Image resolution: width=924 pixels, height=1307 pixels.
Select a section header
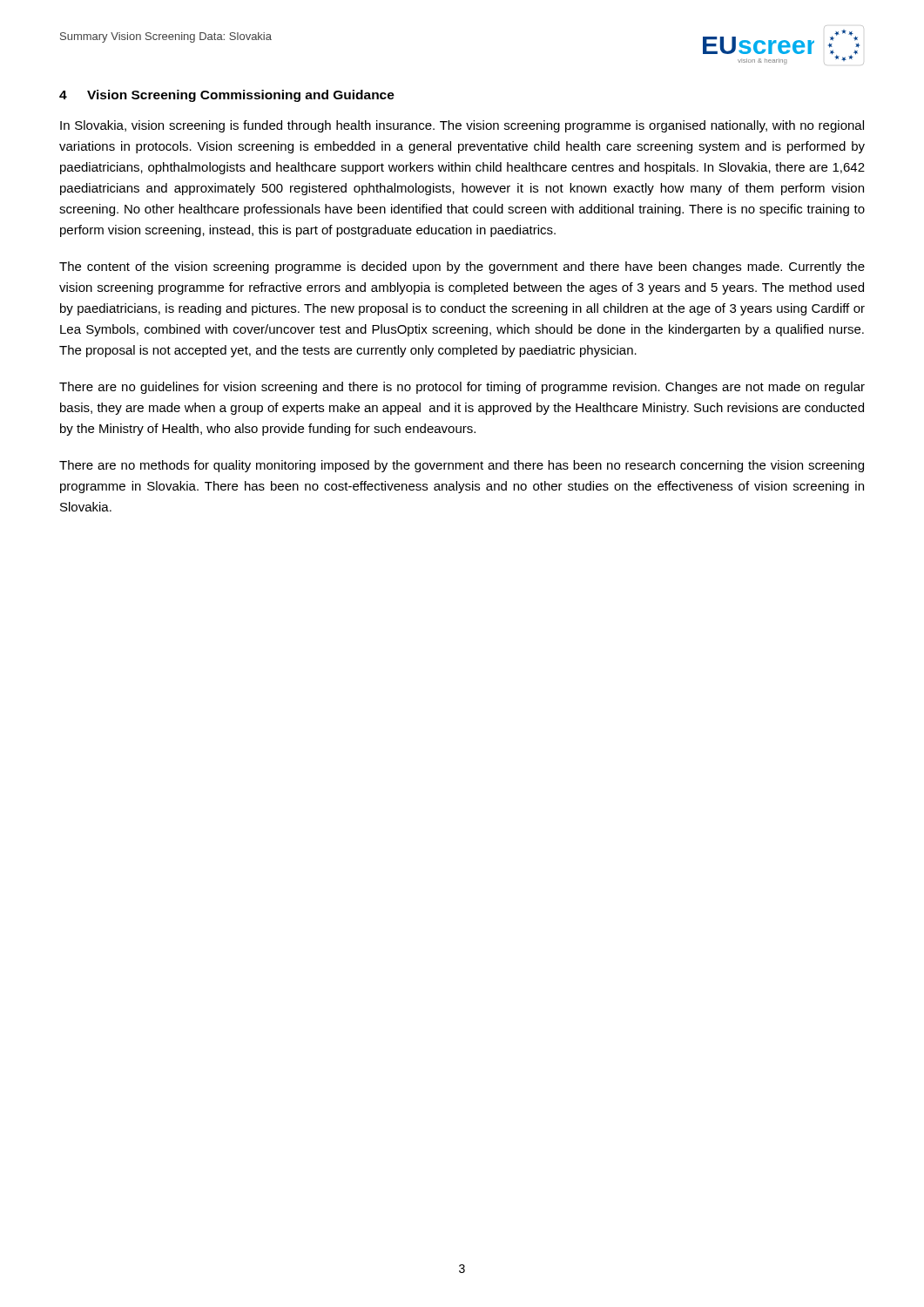(227, 95)
